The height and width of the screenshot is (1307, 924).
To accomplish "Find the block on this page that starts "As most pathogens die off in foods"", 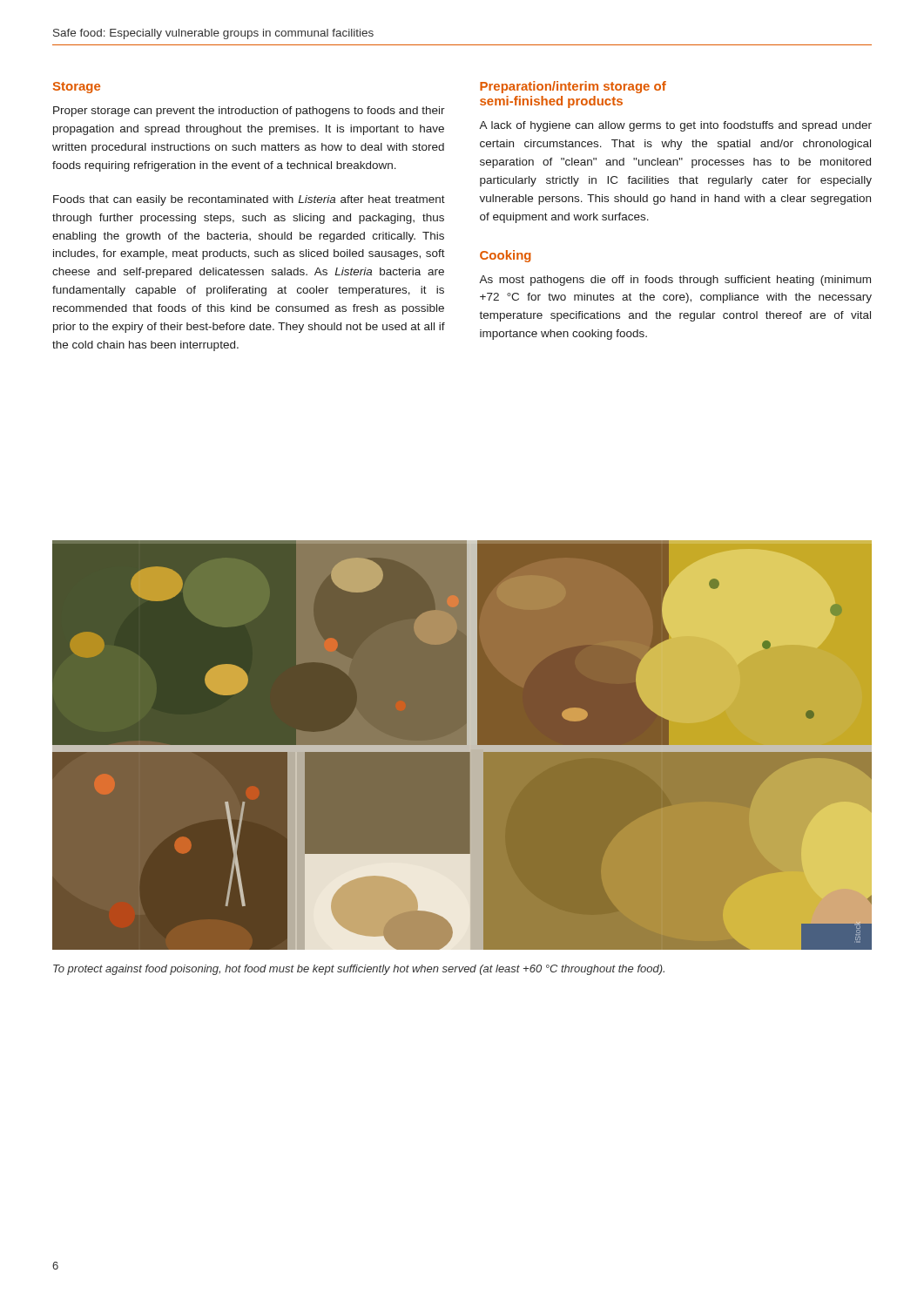I will coord(676,306).
